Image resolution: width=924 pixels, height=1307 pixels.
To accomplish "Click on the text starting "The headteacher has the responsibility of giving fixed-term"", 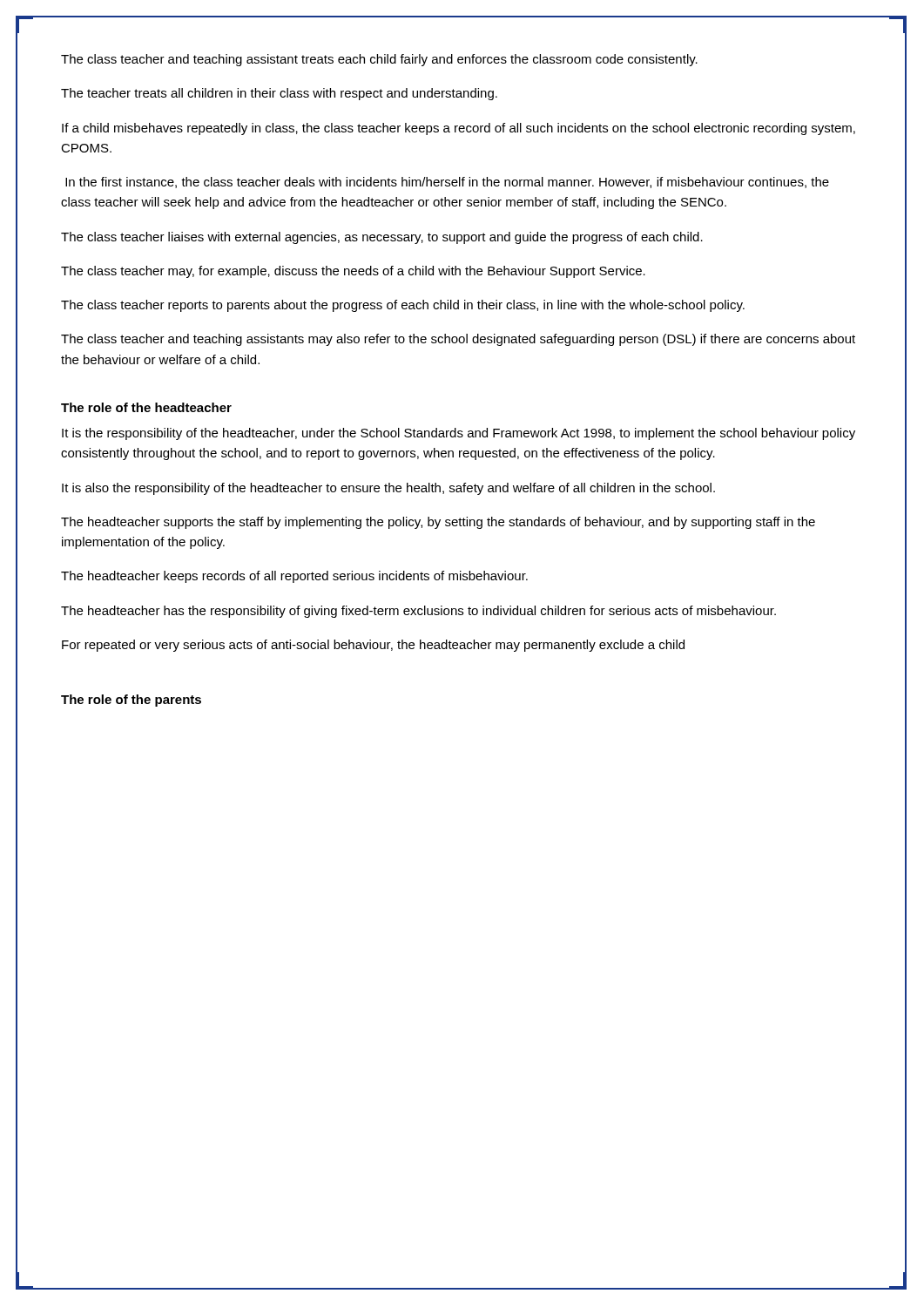I will click(x=419, y=610).
